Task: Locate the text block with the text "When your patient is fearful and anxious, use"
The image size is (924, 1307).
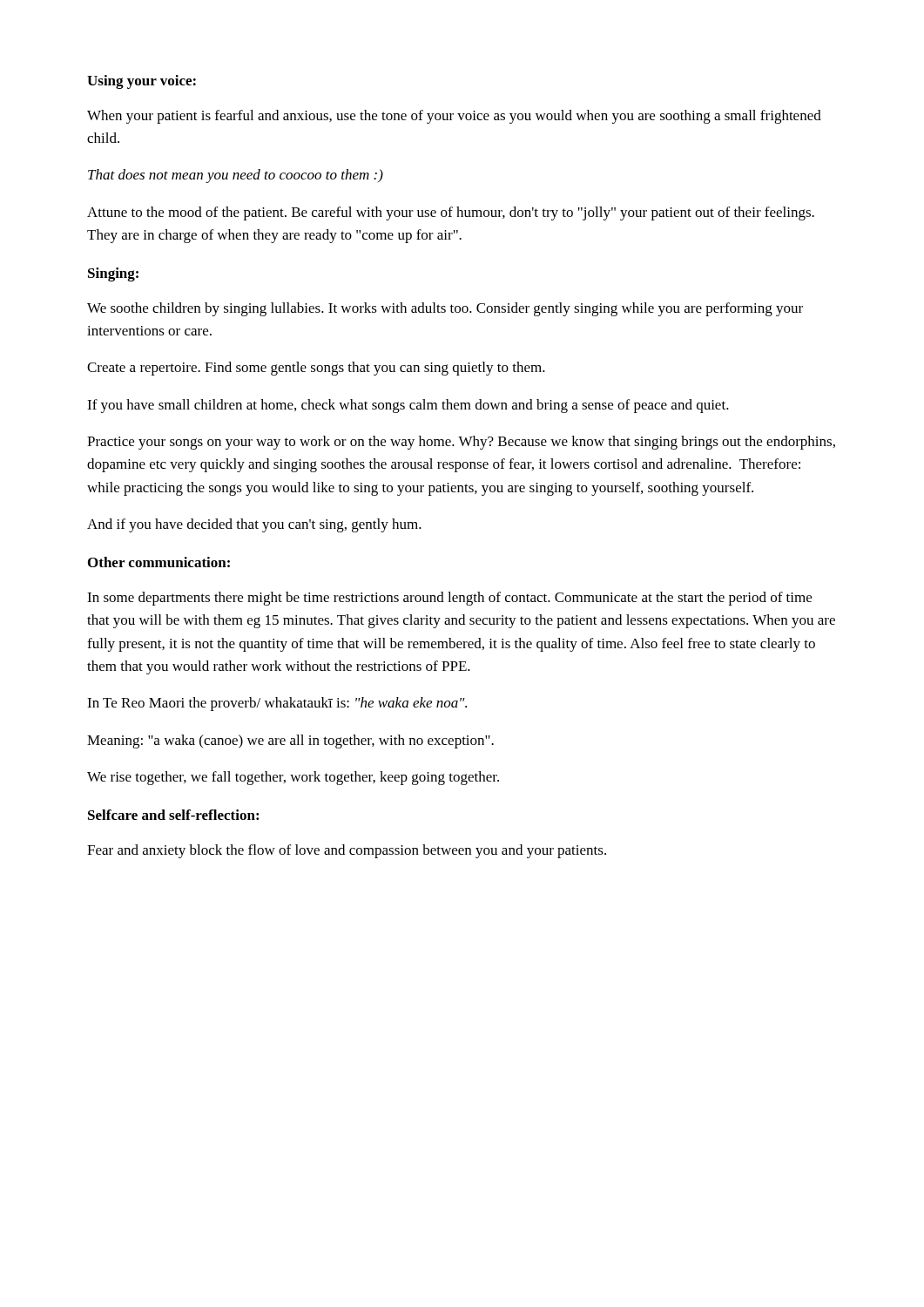Action: point(454,127)
